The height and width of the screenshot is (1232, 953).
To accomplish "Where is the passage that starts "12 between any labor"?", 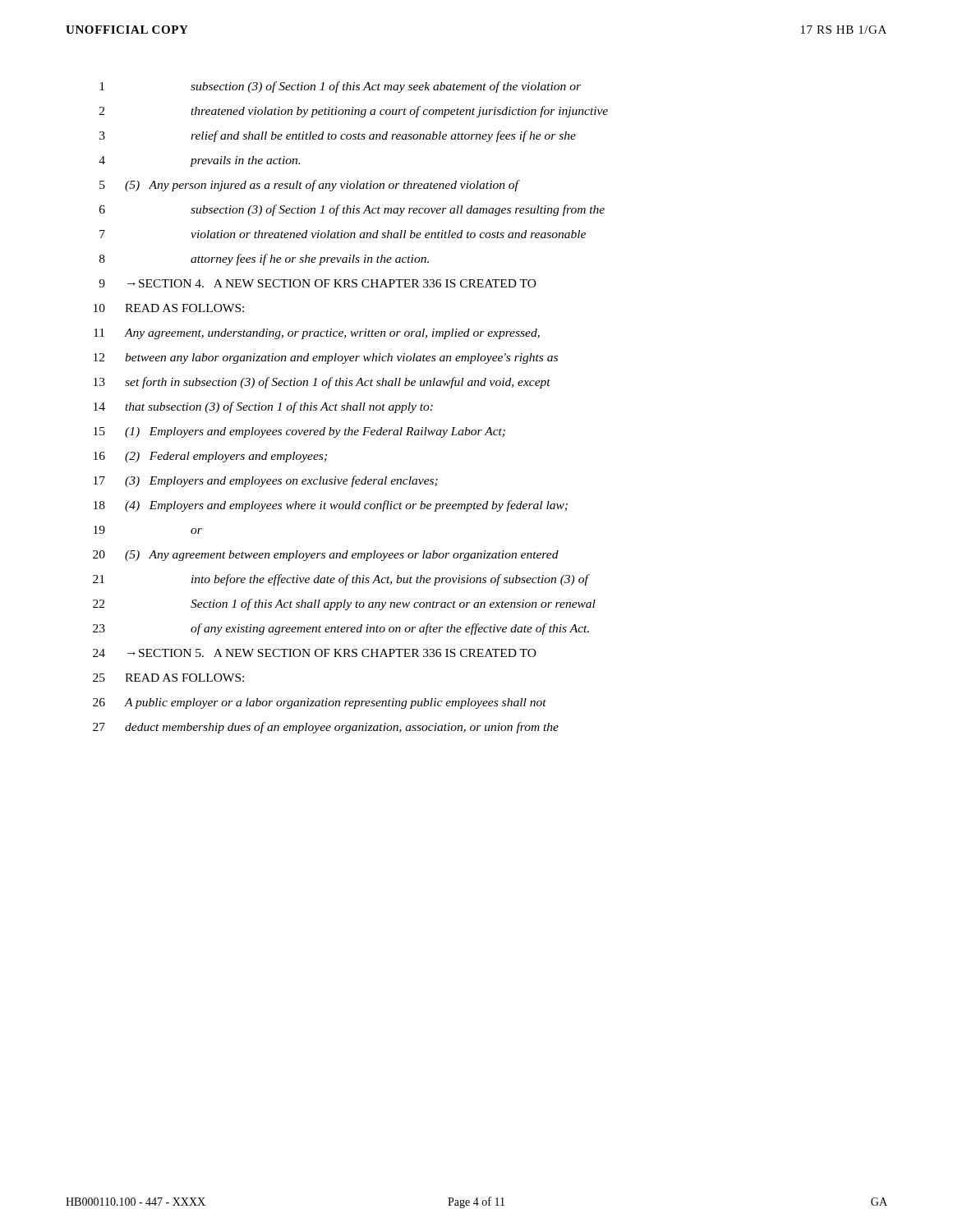I will pyautogui.click(x=476, y=357).
